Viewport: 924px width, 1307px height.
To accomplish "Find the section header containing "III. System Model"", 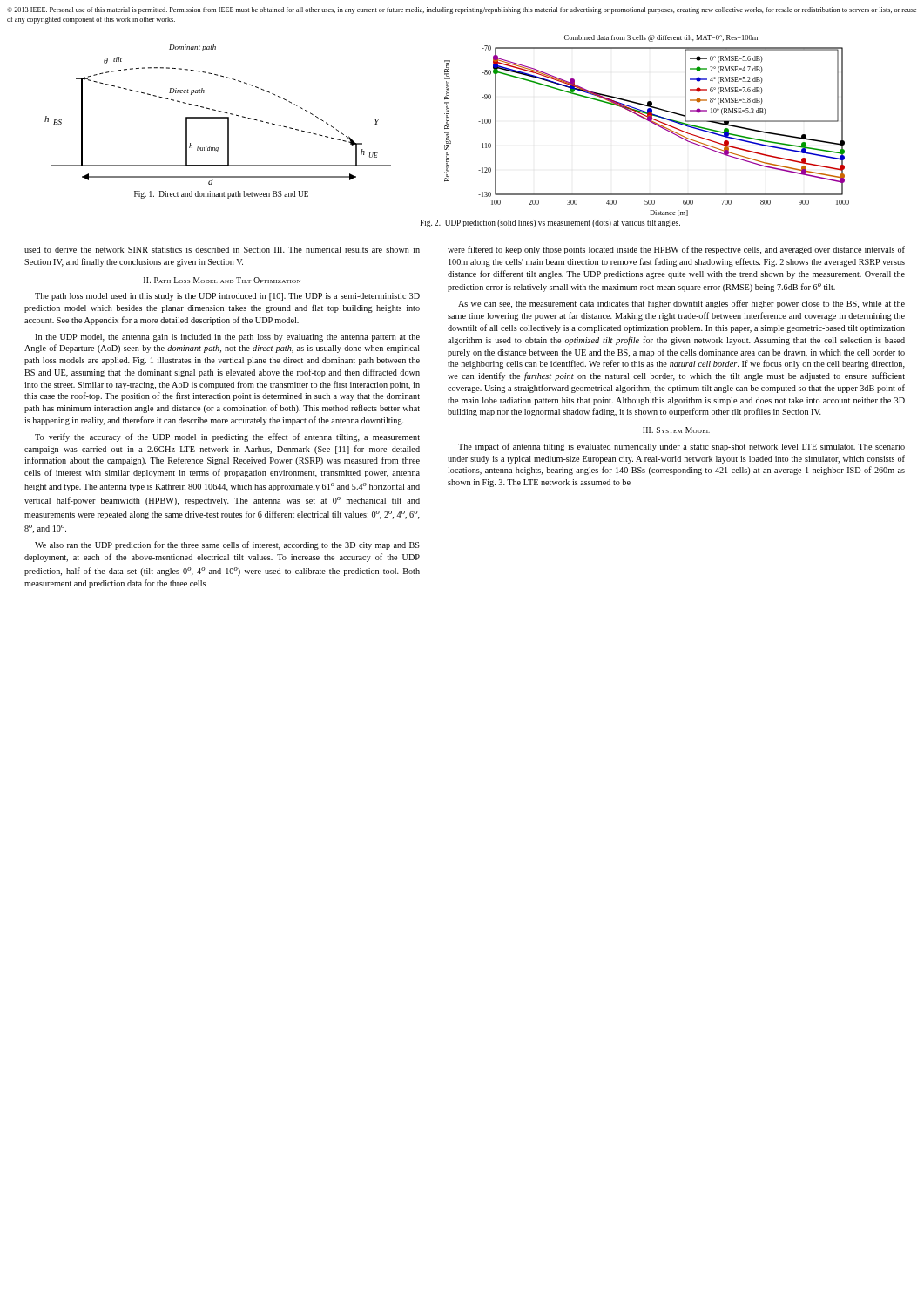I will tap(676, 431).
